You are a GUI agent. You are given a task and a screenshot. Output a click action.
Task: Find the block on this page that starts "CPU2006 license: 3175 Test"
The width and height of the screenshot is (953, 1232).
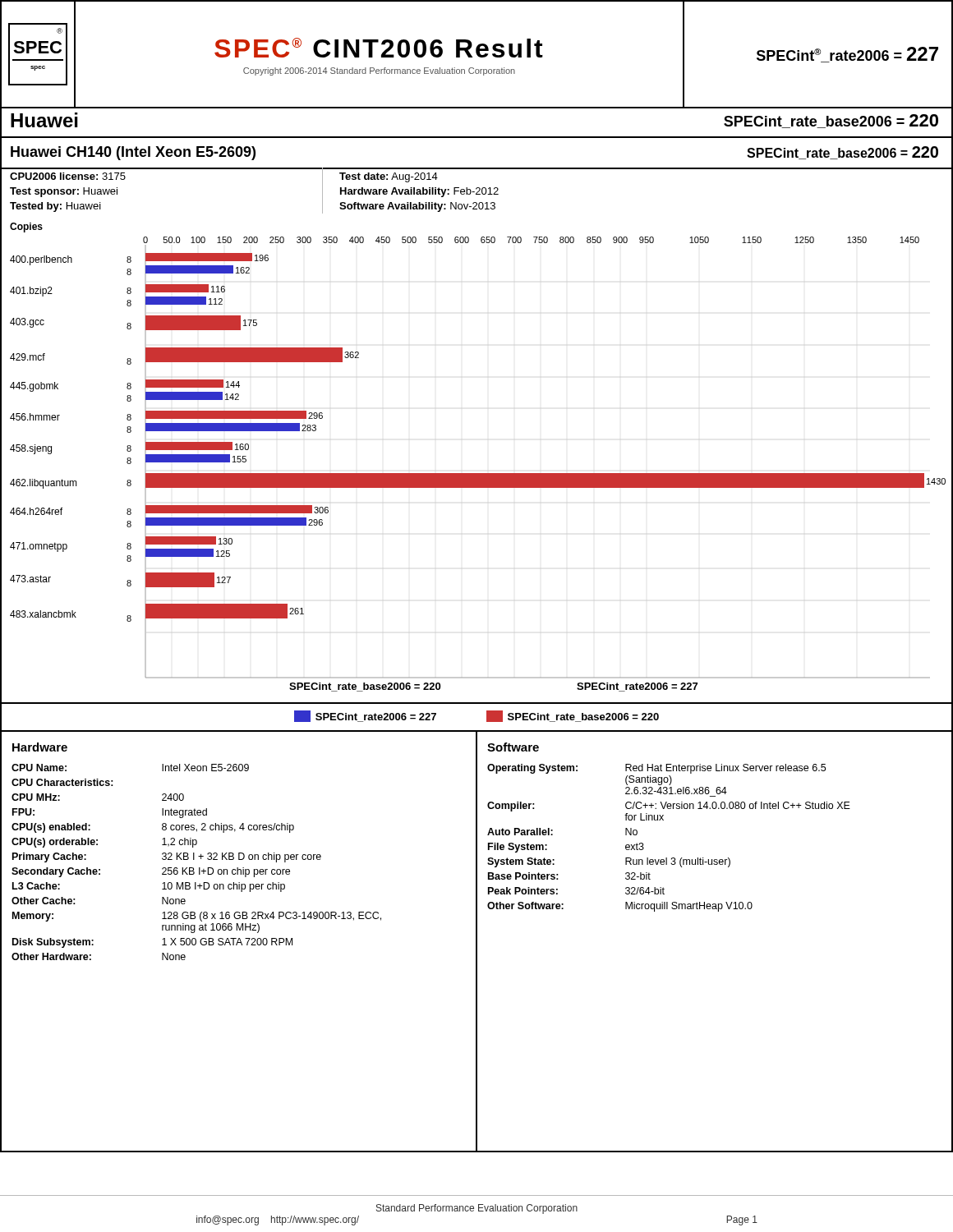[x=476, y=191]
